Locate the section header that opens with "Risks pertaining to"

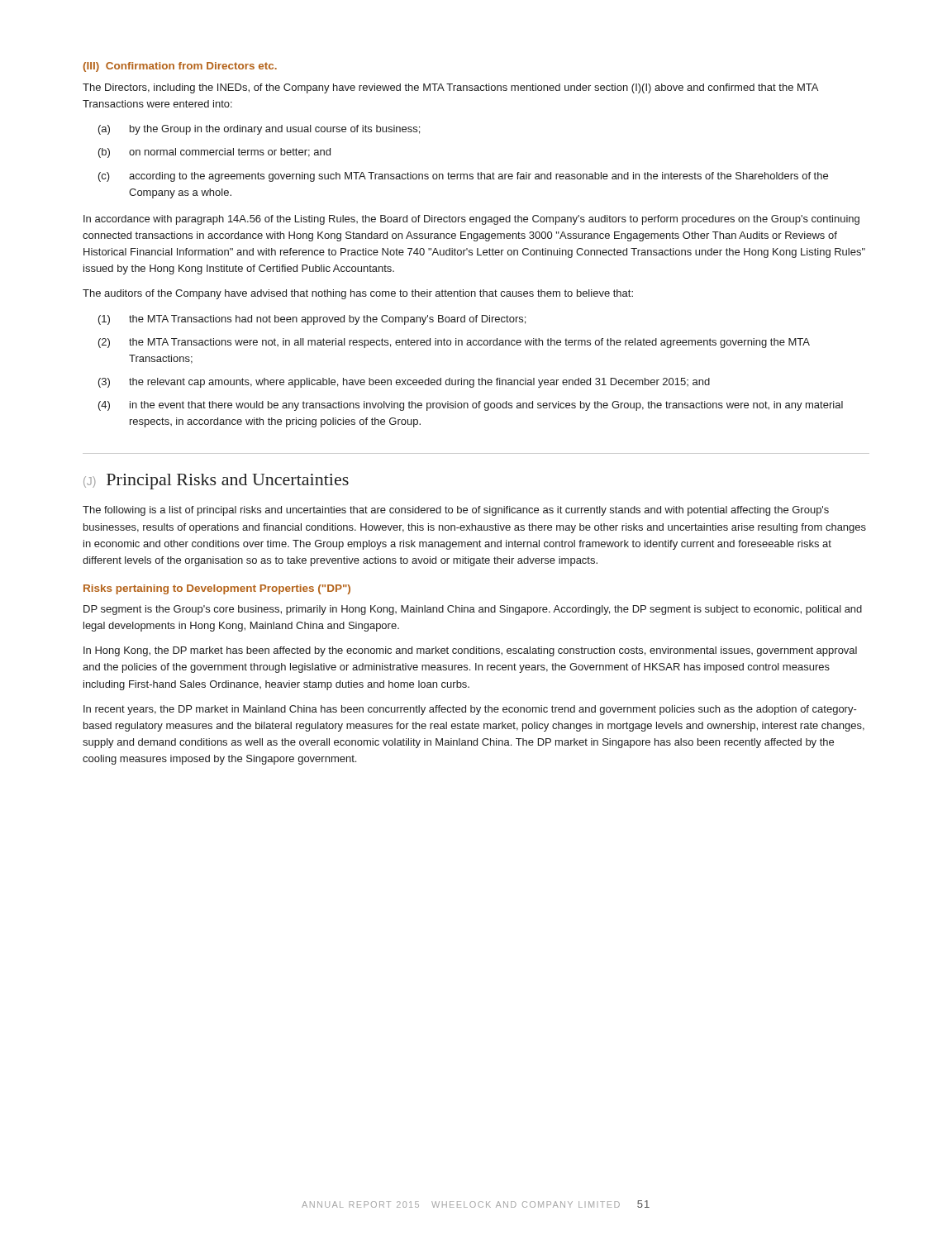point(217,588)
